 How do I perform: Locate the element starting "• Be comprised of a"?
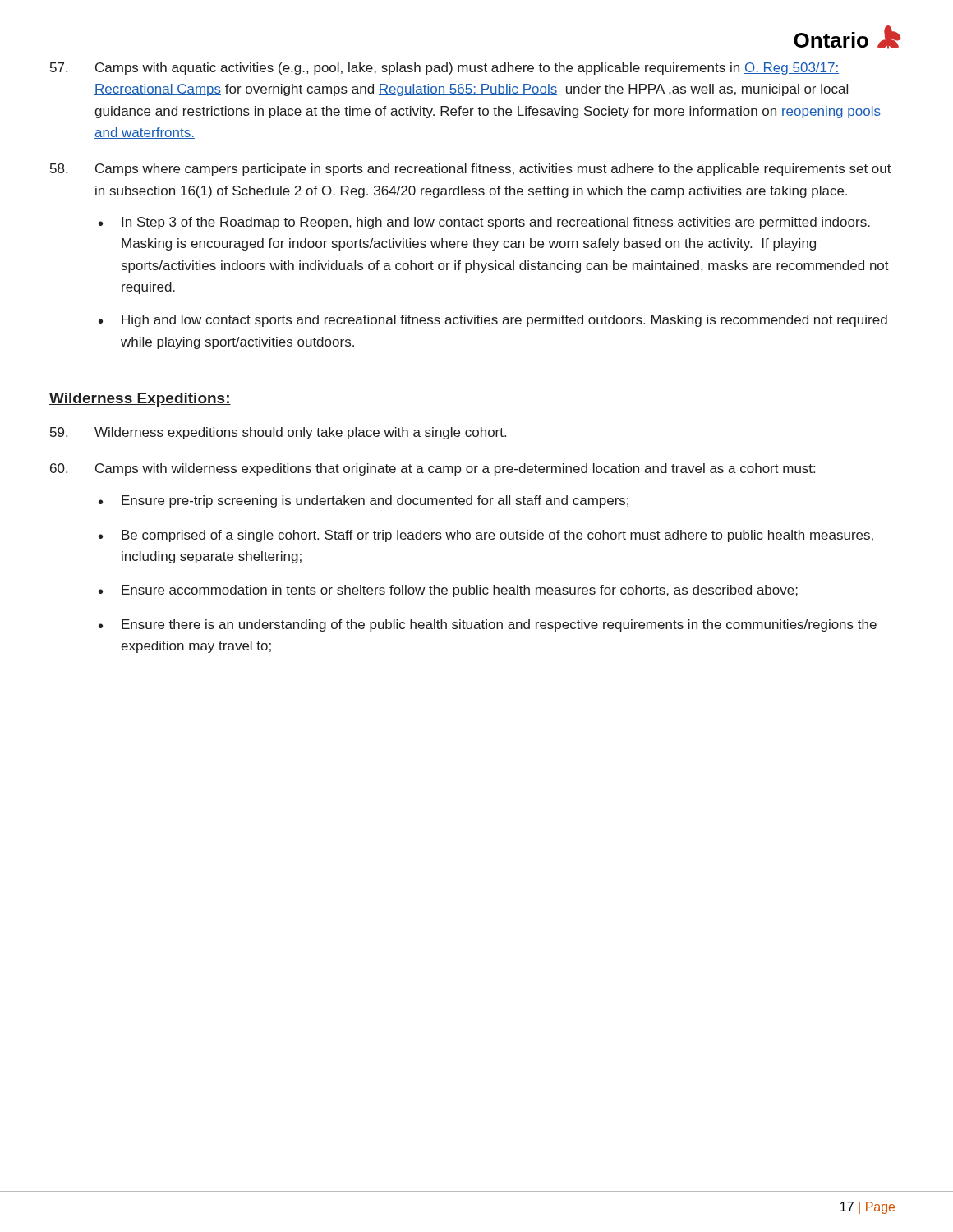(x=499, y=546)
